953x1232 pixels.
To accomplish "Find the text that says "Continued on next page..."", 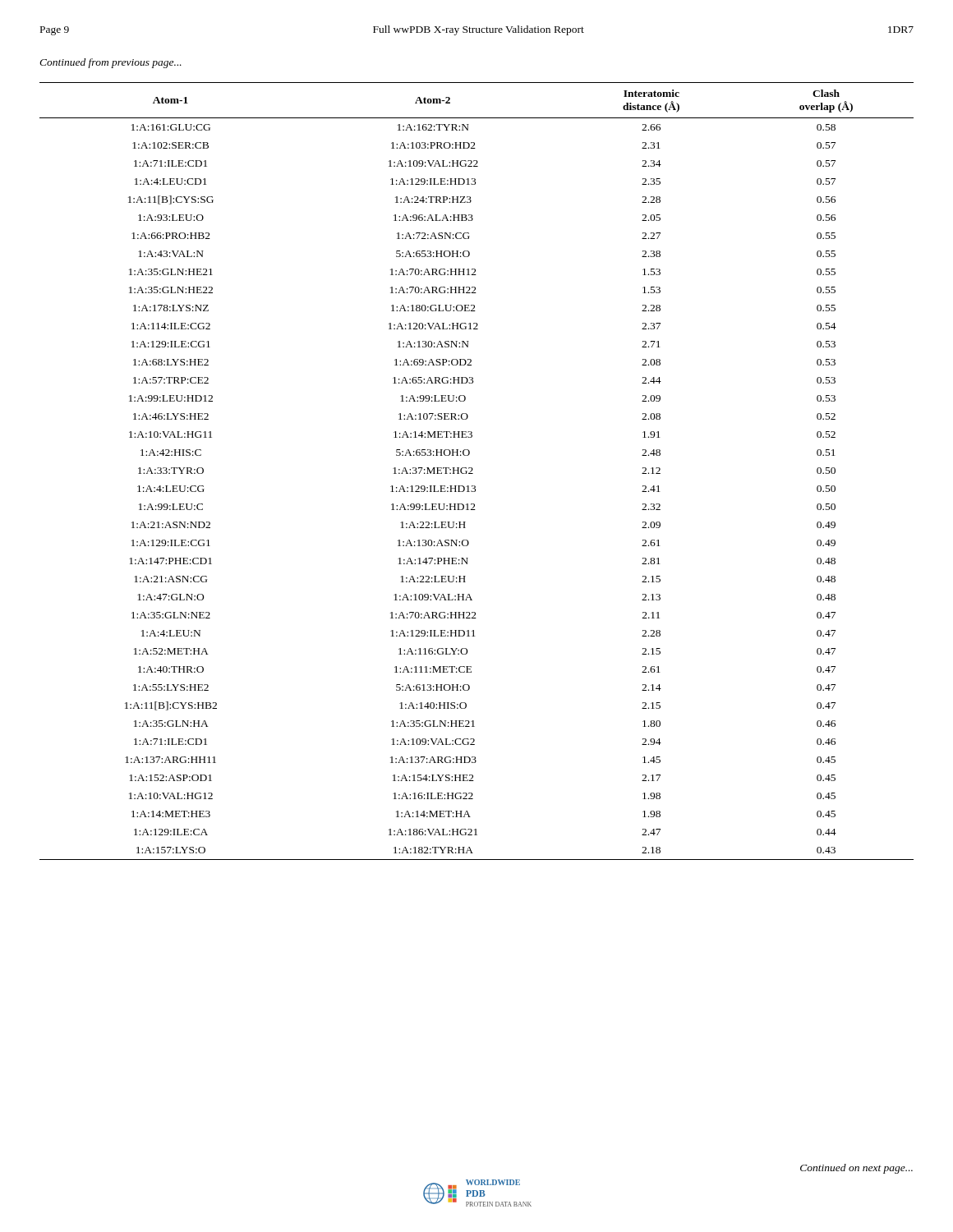I will [x=857, y=1168].
